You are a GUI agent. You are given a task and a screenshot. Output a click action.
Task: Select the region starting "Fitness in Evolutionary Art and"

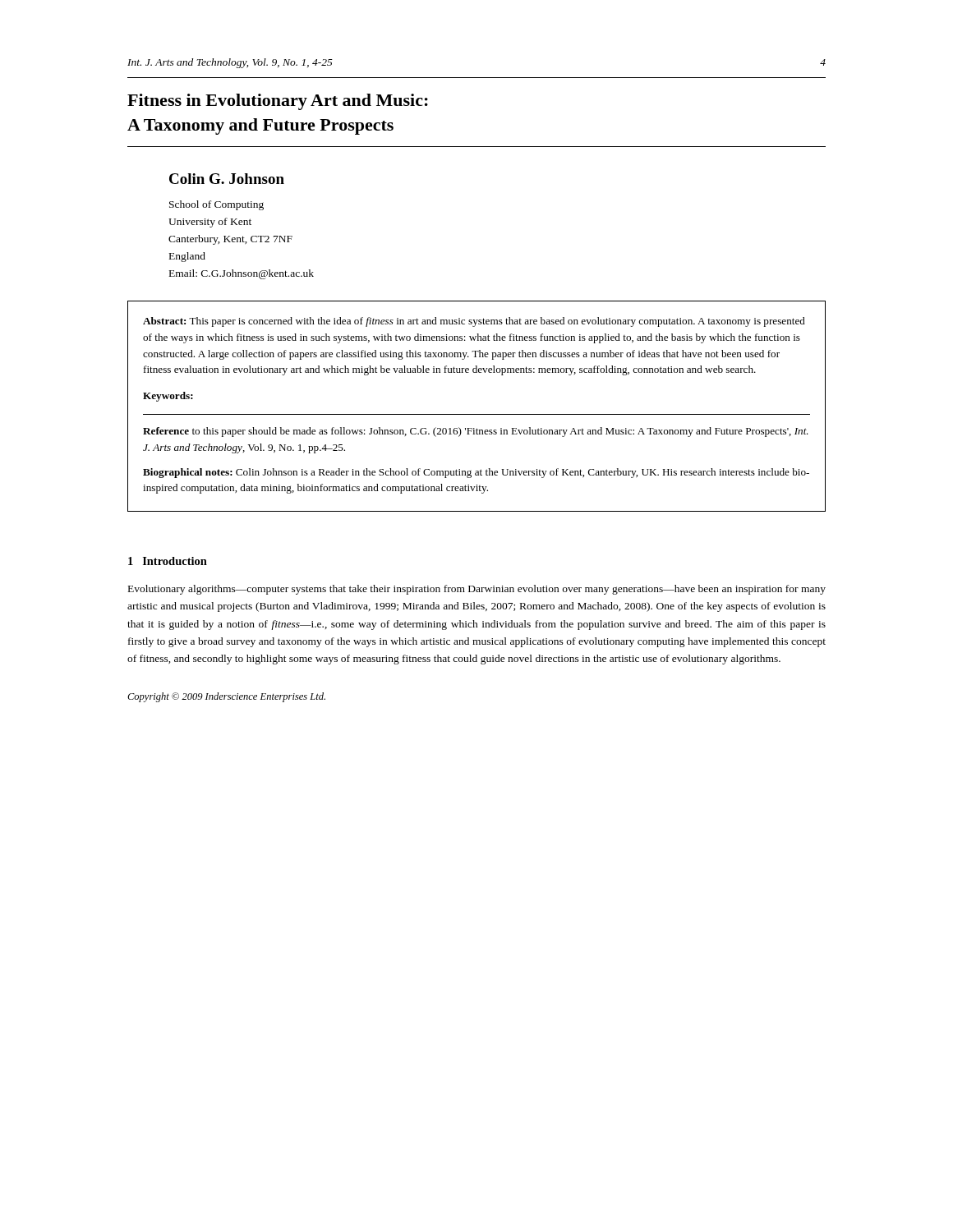pyautogui.click(x=278, y=102)
